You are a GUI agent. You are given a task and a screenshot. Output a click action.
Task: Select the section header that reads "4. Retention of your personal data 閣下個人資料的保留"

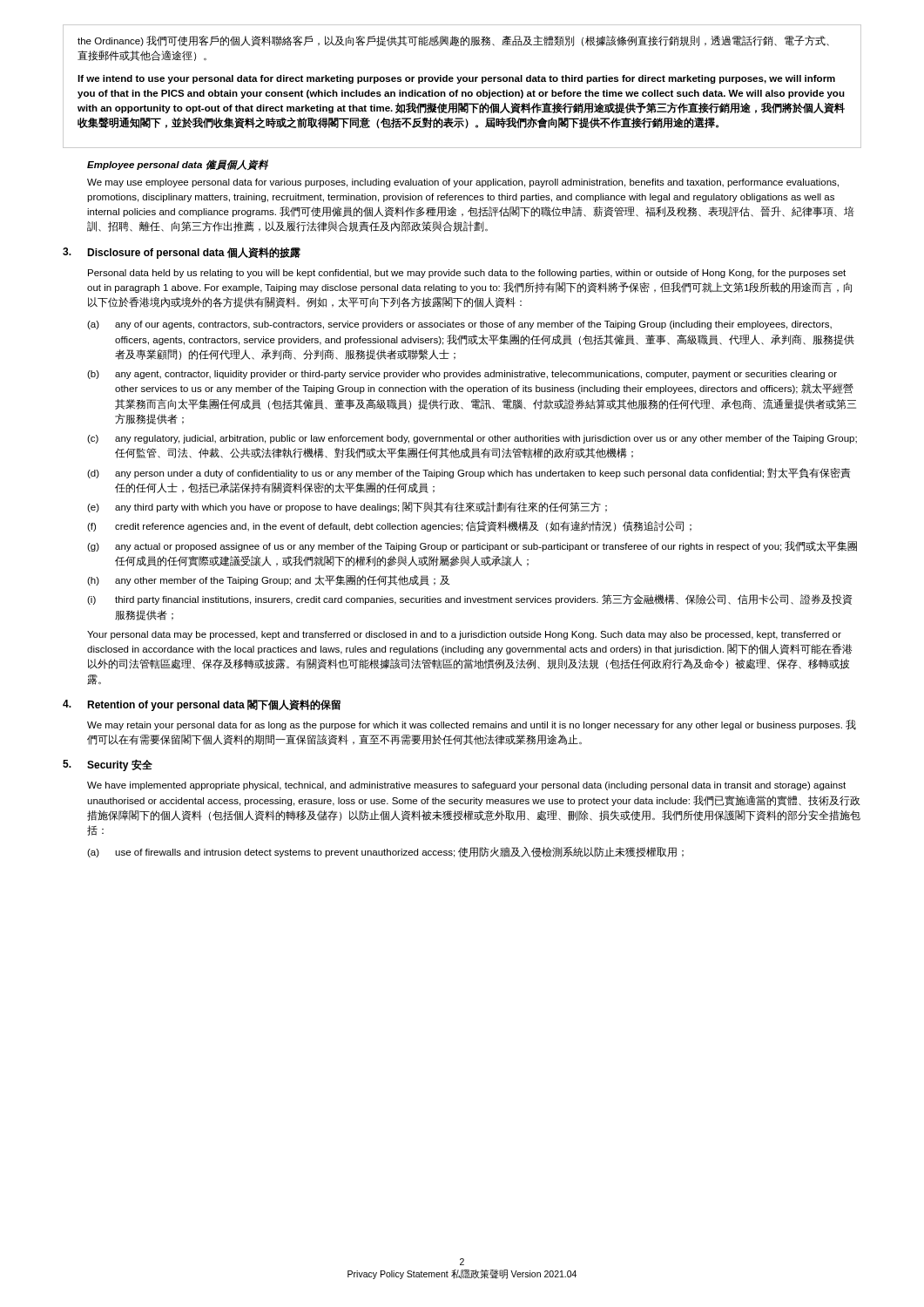click(202, 705)
